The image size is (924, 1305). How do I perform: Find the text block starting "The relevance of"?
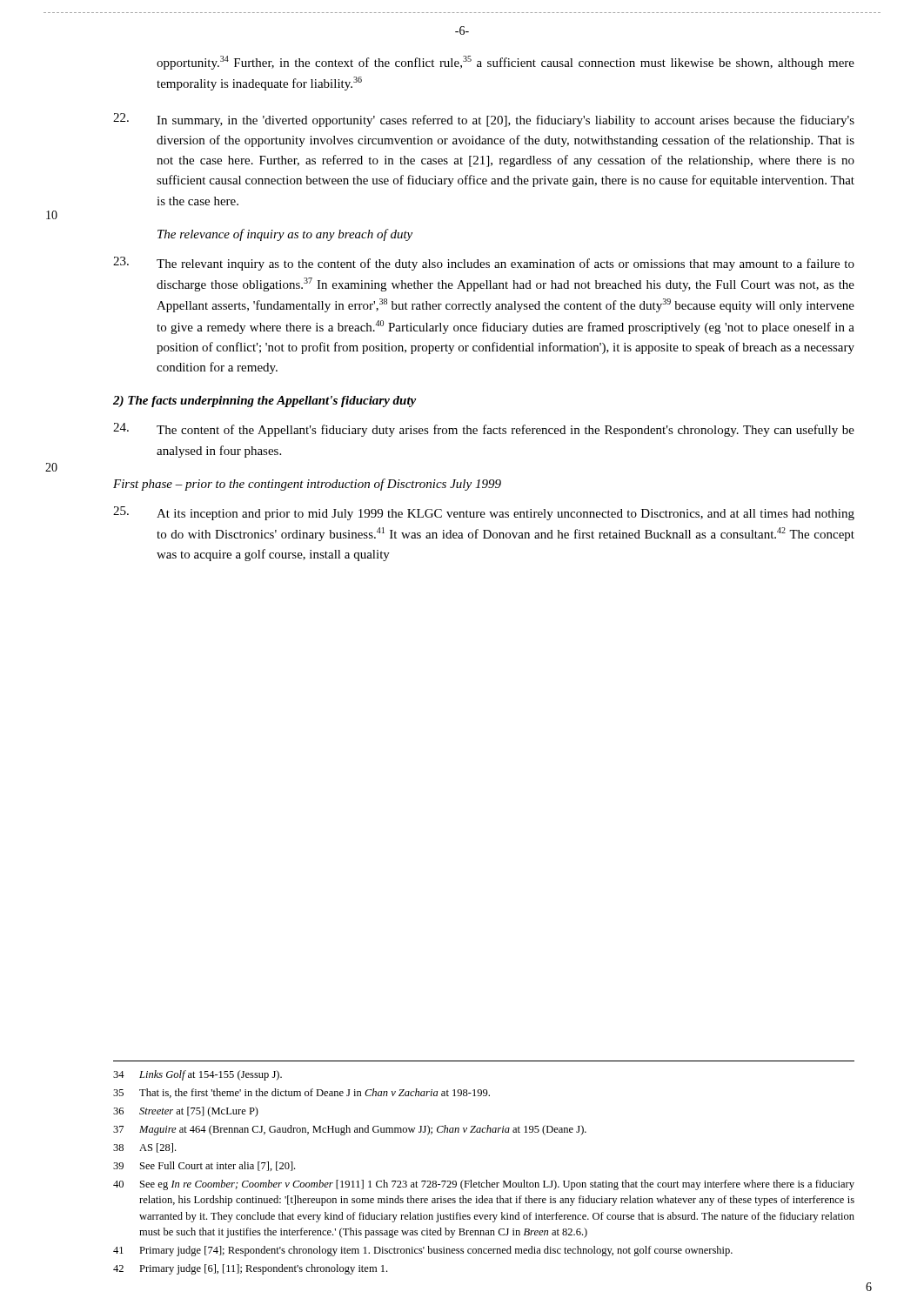click(285, 234)
